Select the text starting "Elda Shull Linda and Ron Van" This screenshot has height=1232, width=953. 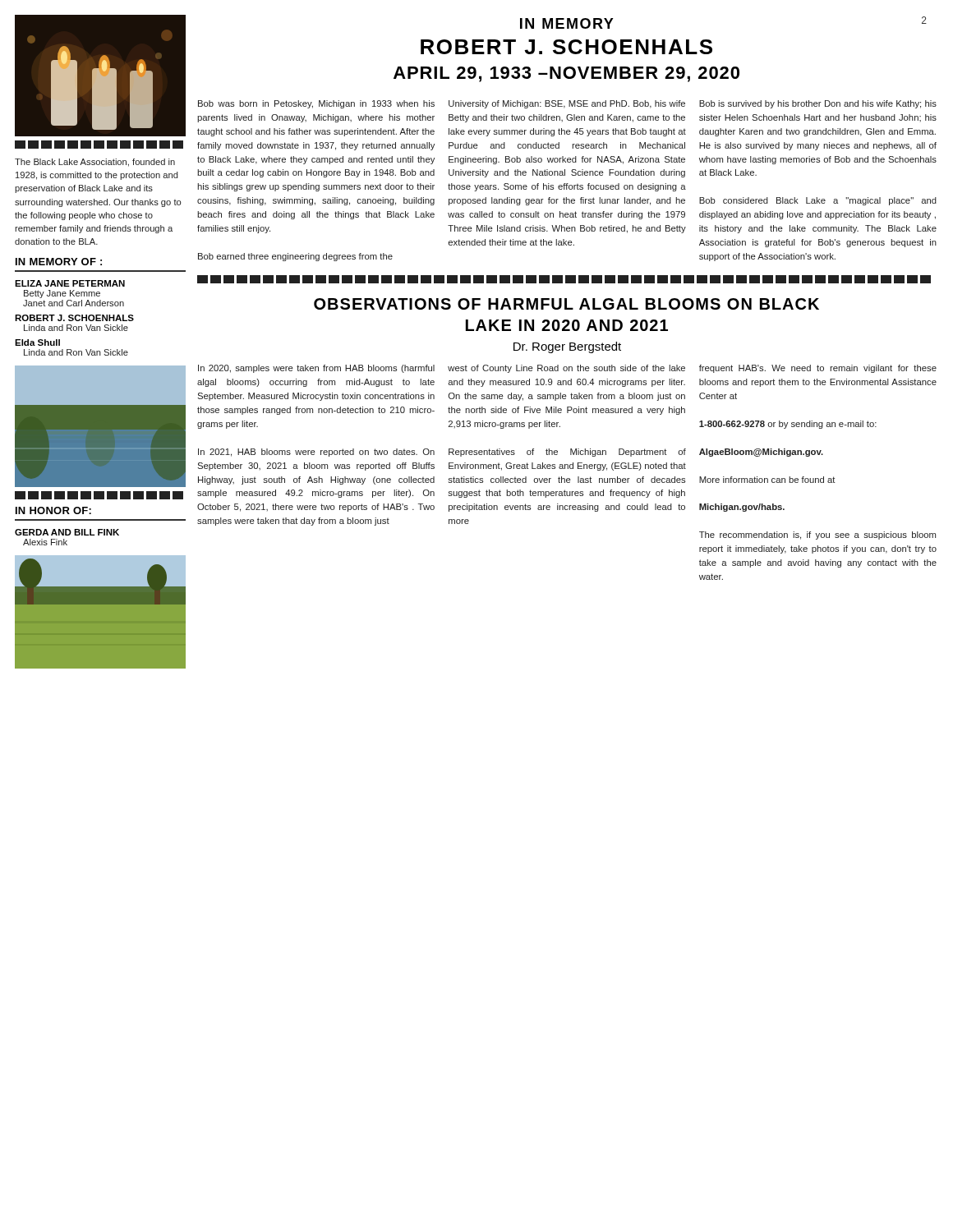[x=100, y=347]
